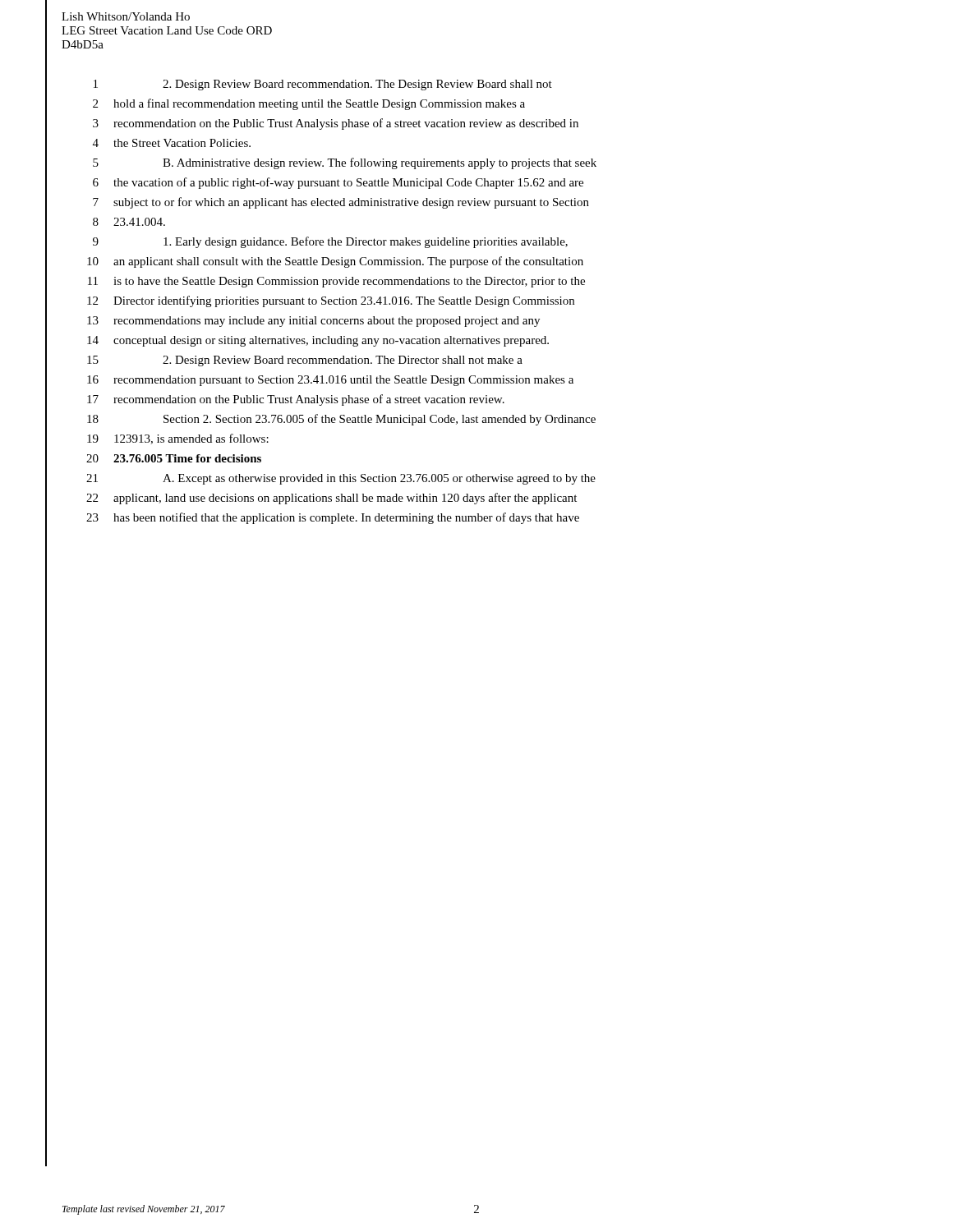Select the text block starting "5 B. Administrative design review. The following"
Screen dimensions: 1232x953
(x=476, y=192)
